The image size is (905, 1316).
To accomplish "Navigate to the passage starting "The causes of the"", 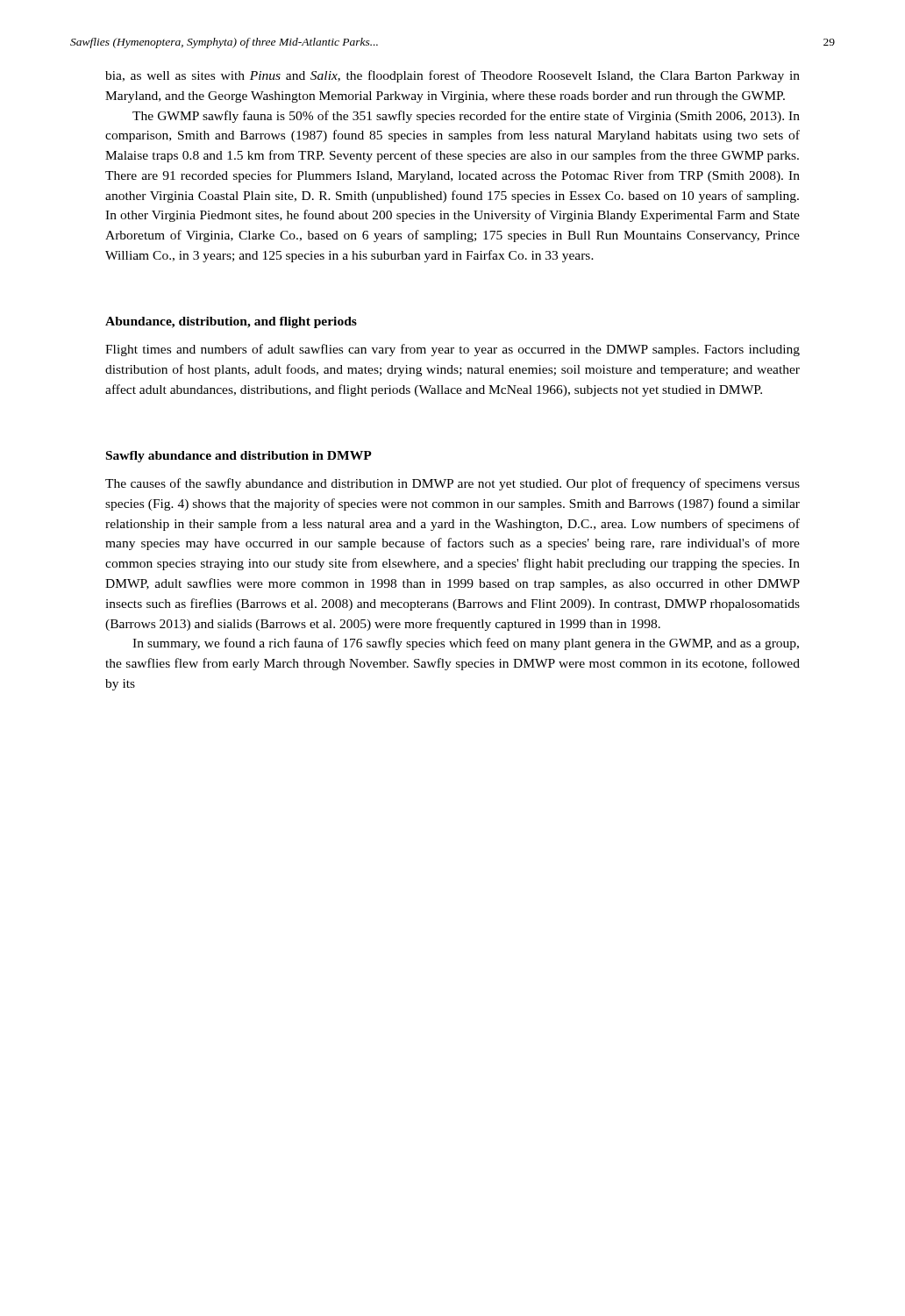I will coord(452,584).
